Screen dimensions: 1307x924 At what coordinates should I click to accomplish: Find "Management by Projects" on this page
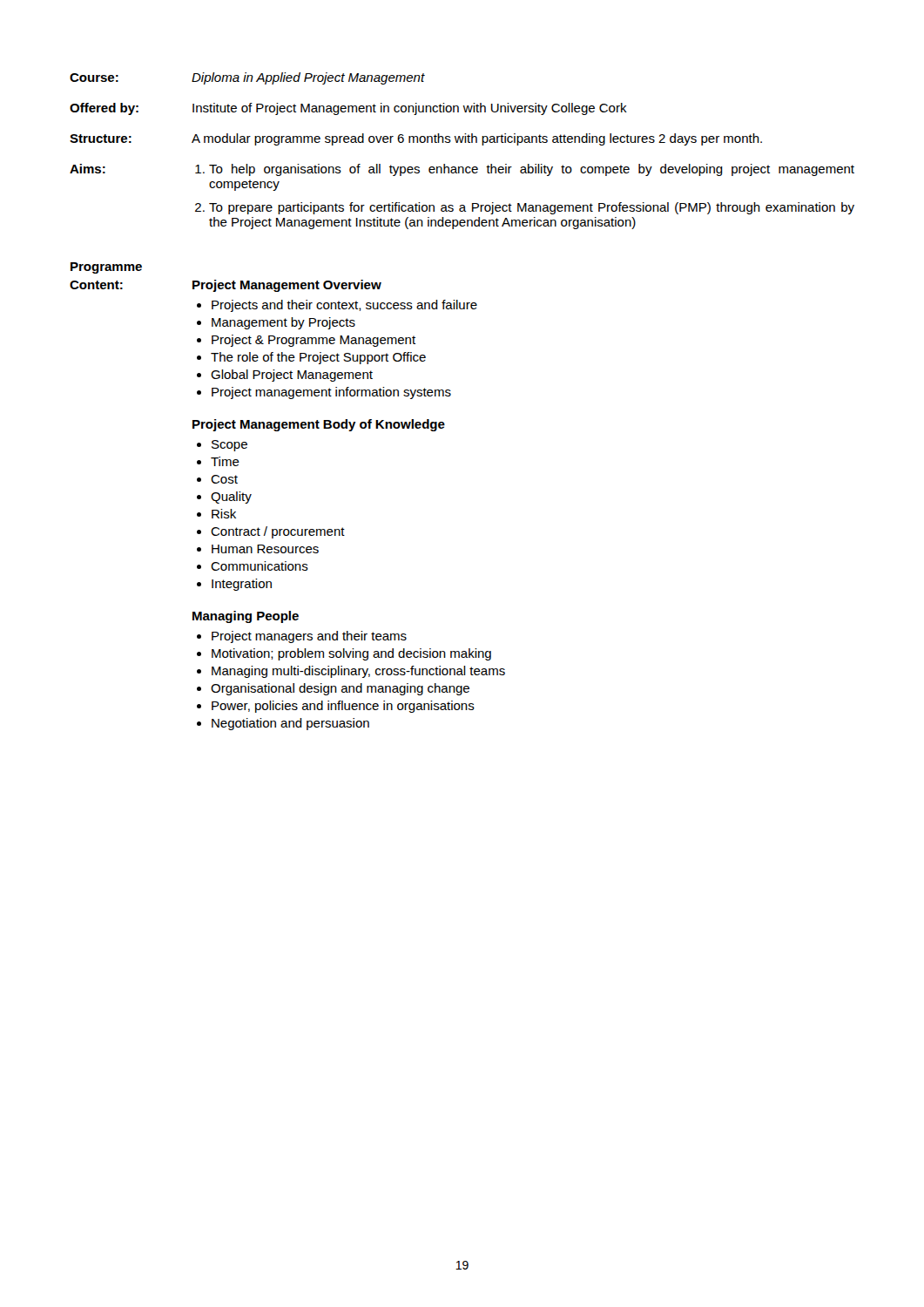(283, 322)
